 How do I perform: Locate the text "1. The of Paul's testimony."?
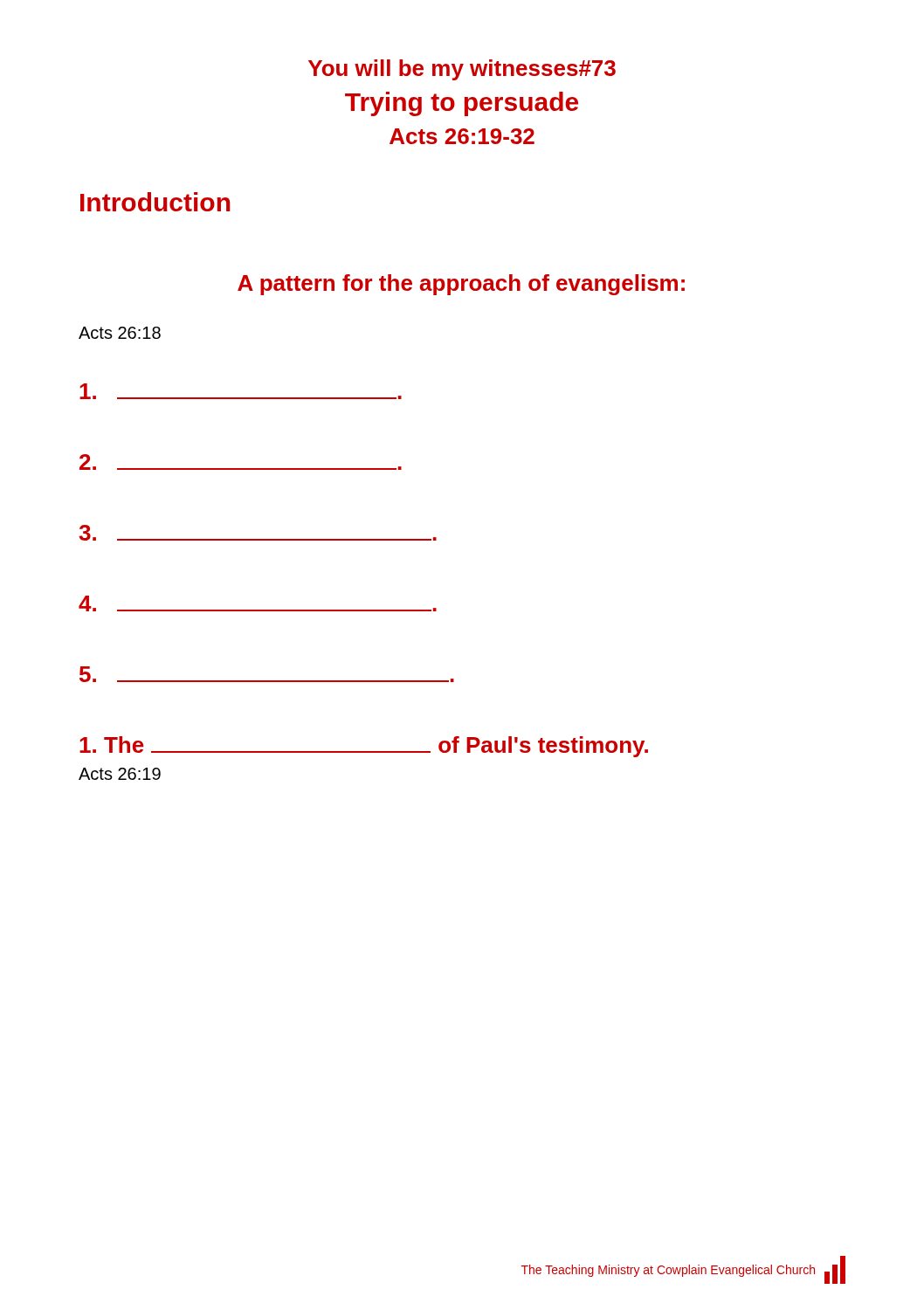[x=364, y=745]
